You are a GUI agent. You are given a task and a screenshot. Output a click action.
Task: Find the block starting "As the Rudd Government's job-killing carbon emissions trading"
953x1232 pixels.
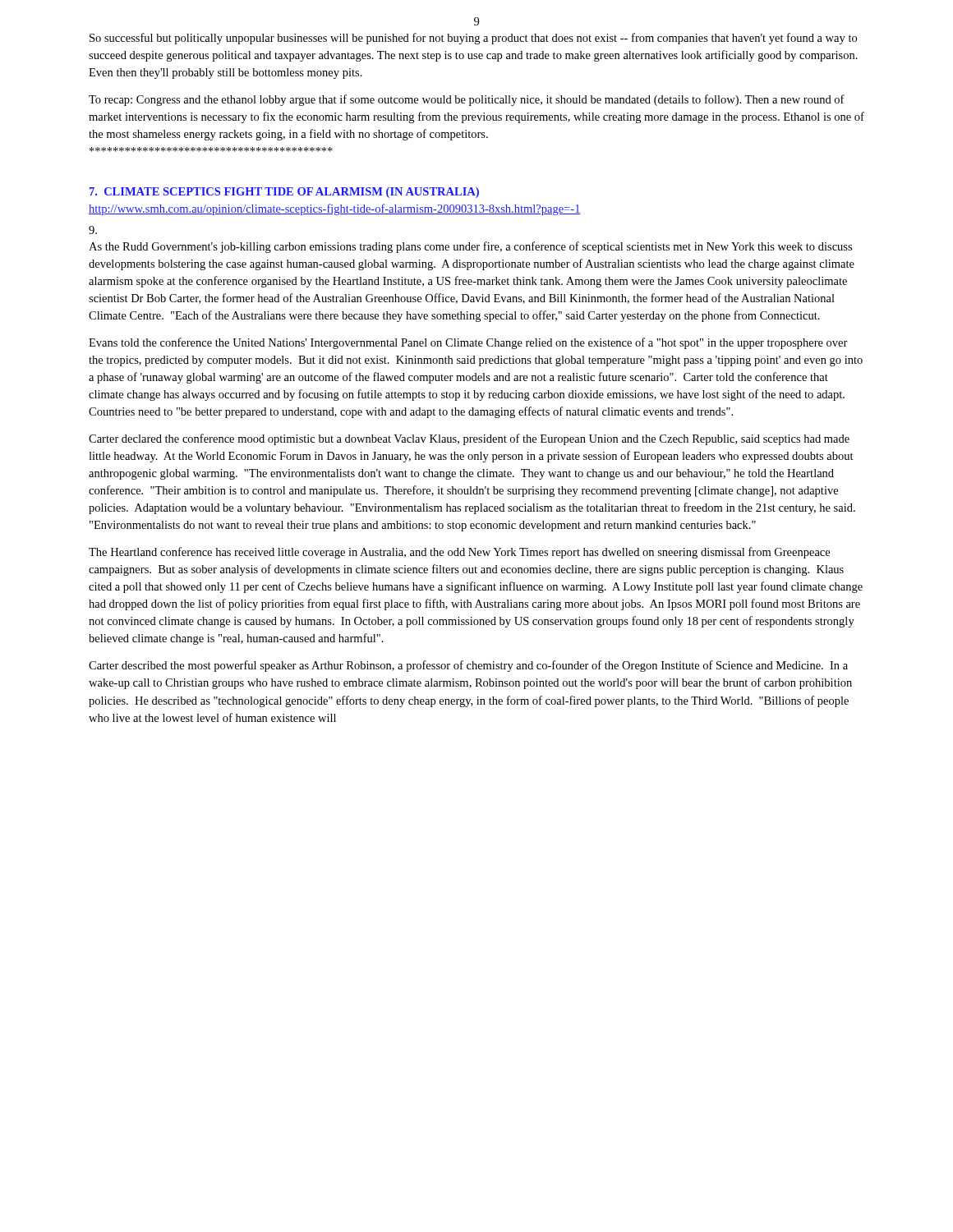pos(476,281)
